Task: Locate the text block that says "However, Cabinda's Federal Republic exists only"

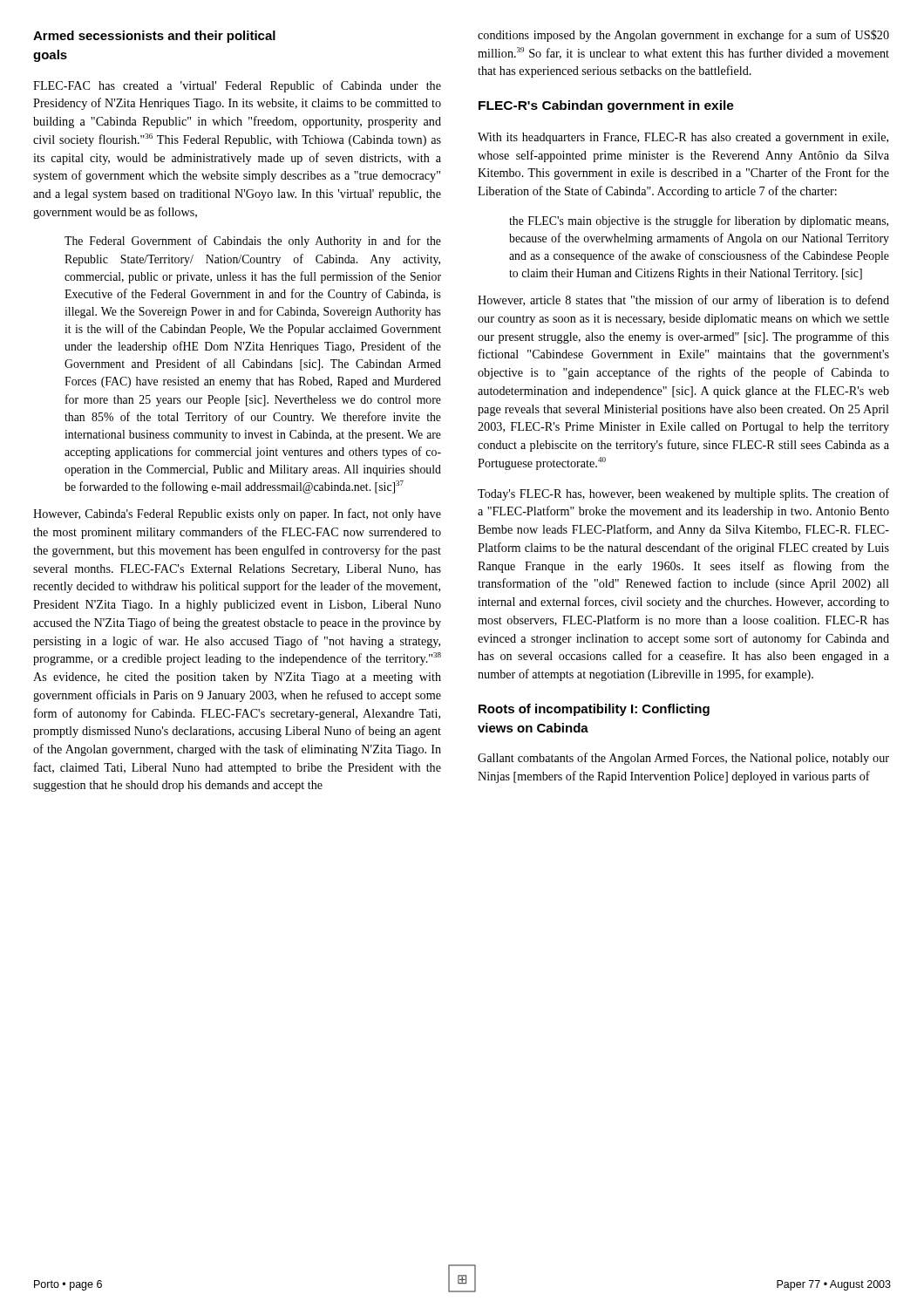Action: (x=237, y=650)
